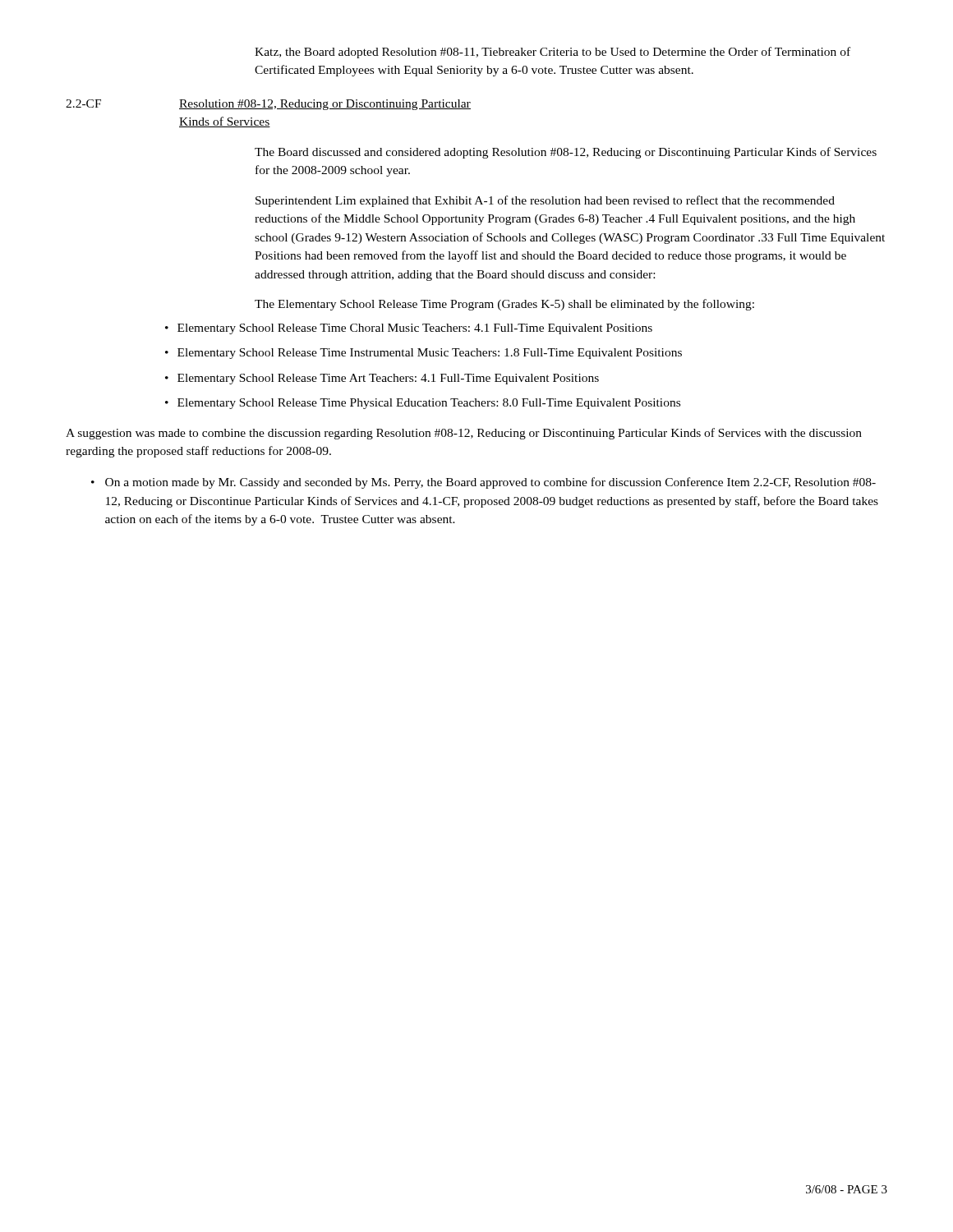Where is the section header that starts "2.2-CF Resolution #08-12,"?
Screen dimensions: 1232x953
point(476,113)
